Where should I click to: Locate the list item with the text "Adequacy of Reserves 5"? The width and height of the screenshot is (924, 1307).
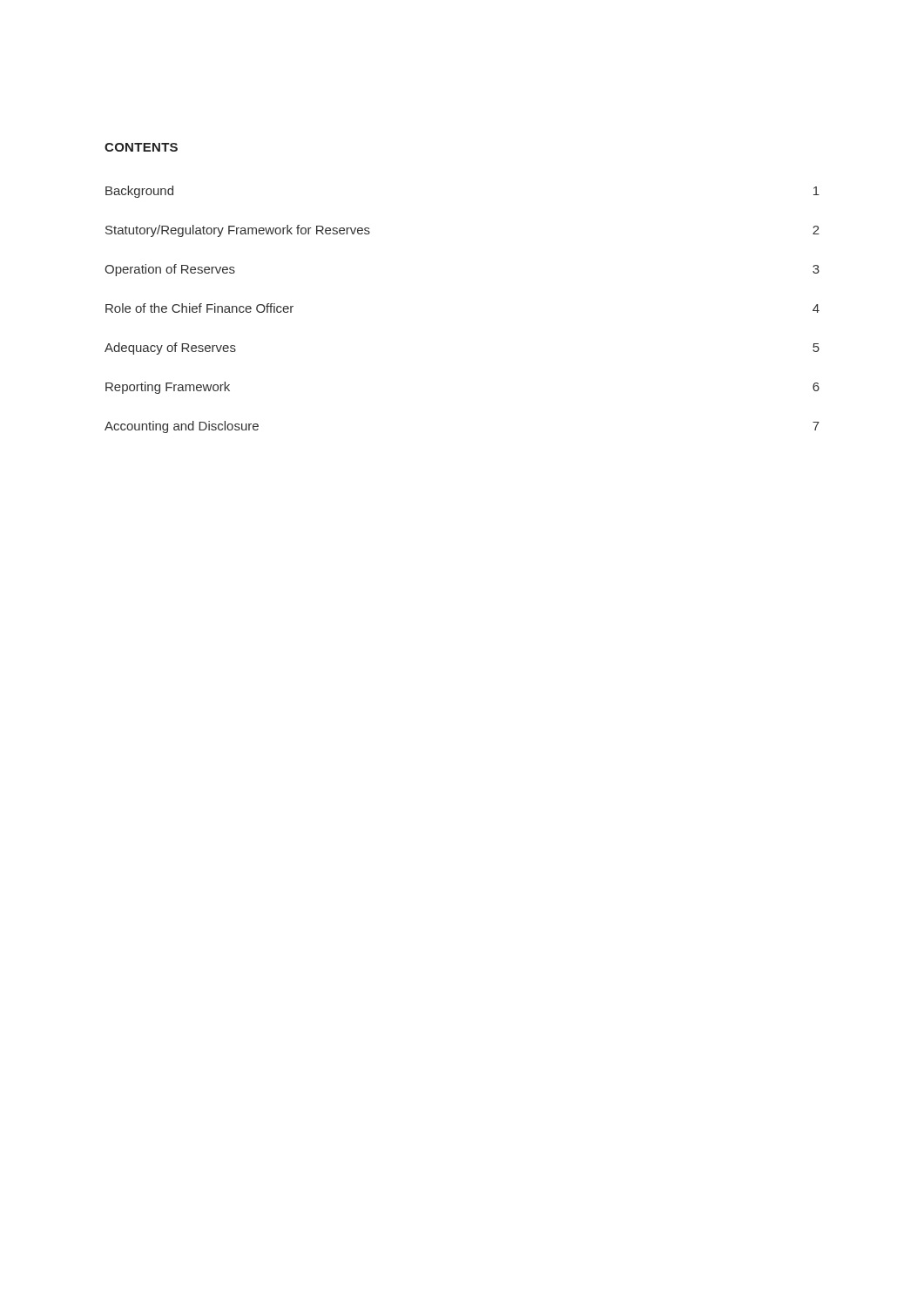click(172, 348)
